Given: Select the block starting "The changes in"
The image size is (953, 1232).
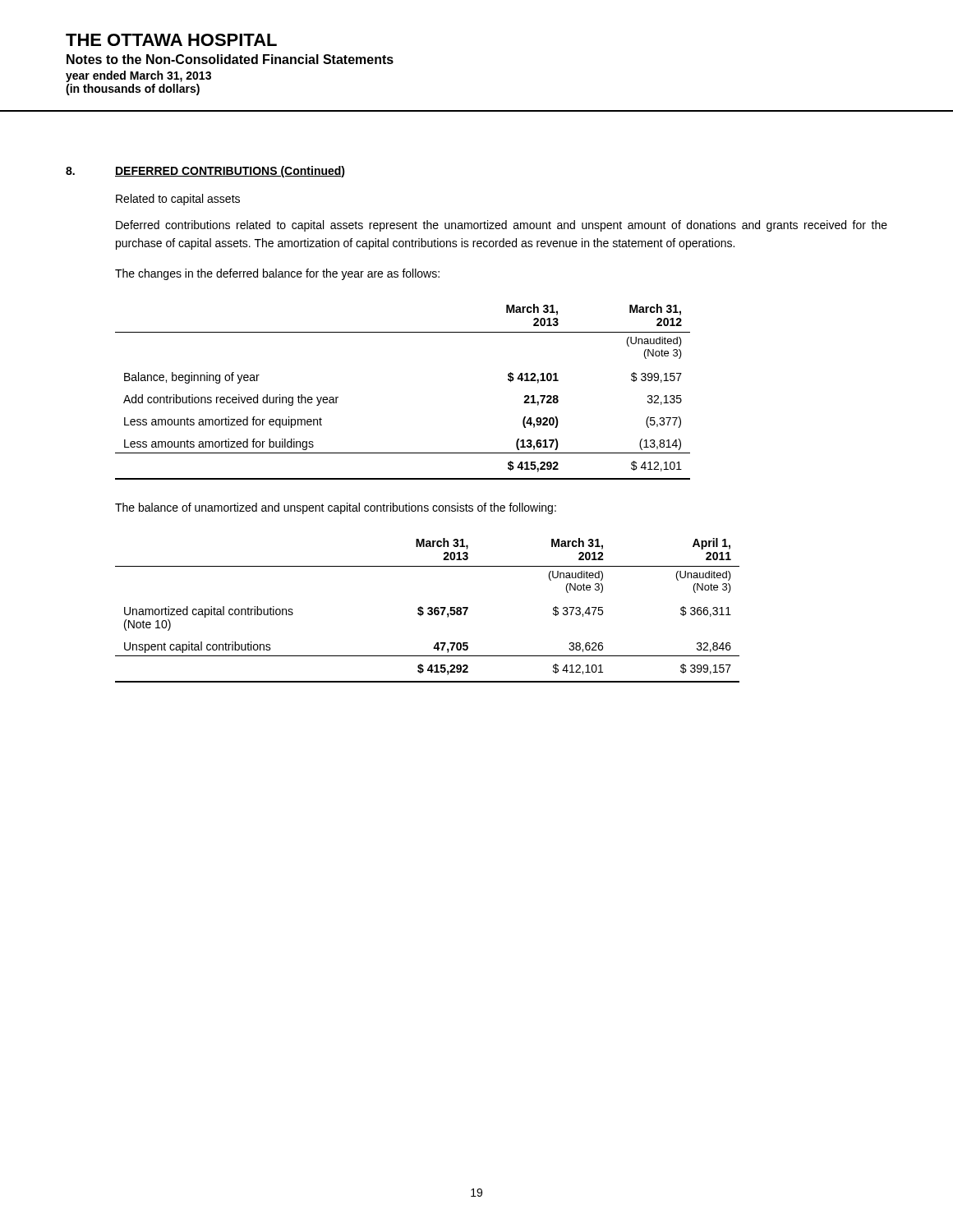Looking at the screenshot, I should (278, 274).
